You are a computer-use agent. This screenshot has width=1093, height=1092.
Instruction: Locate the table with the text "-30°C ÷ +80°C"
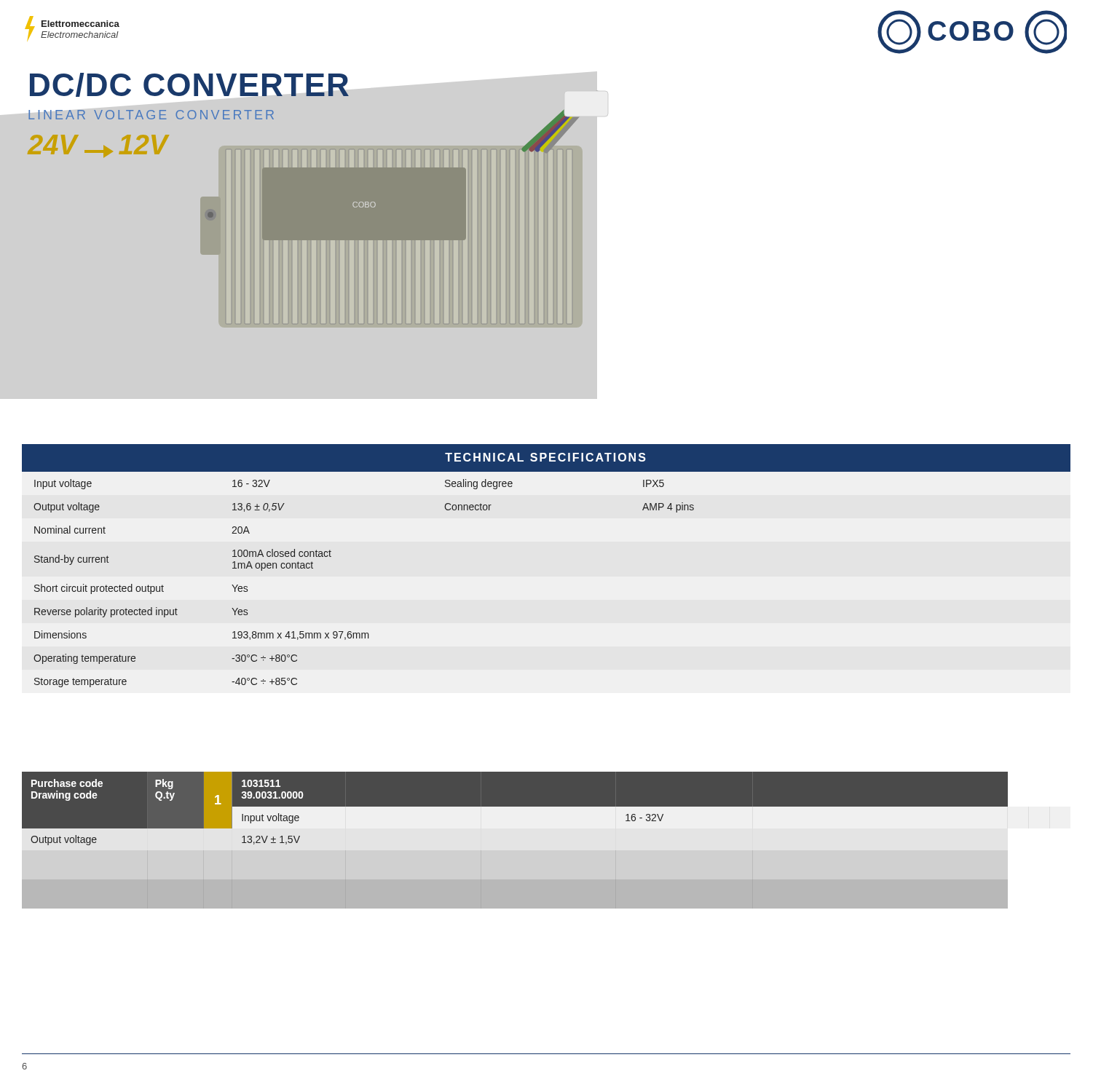pyautogui.click(x=546, y=569)
